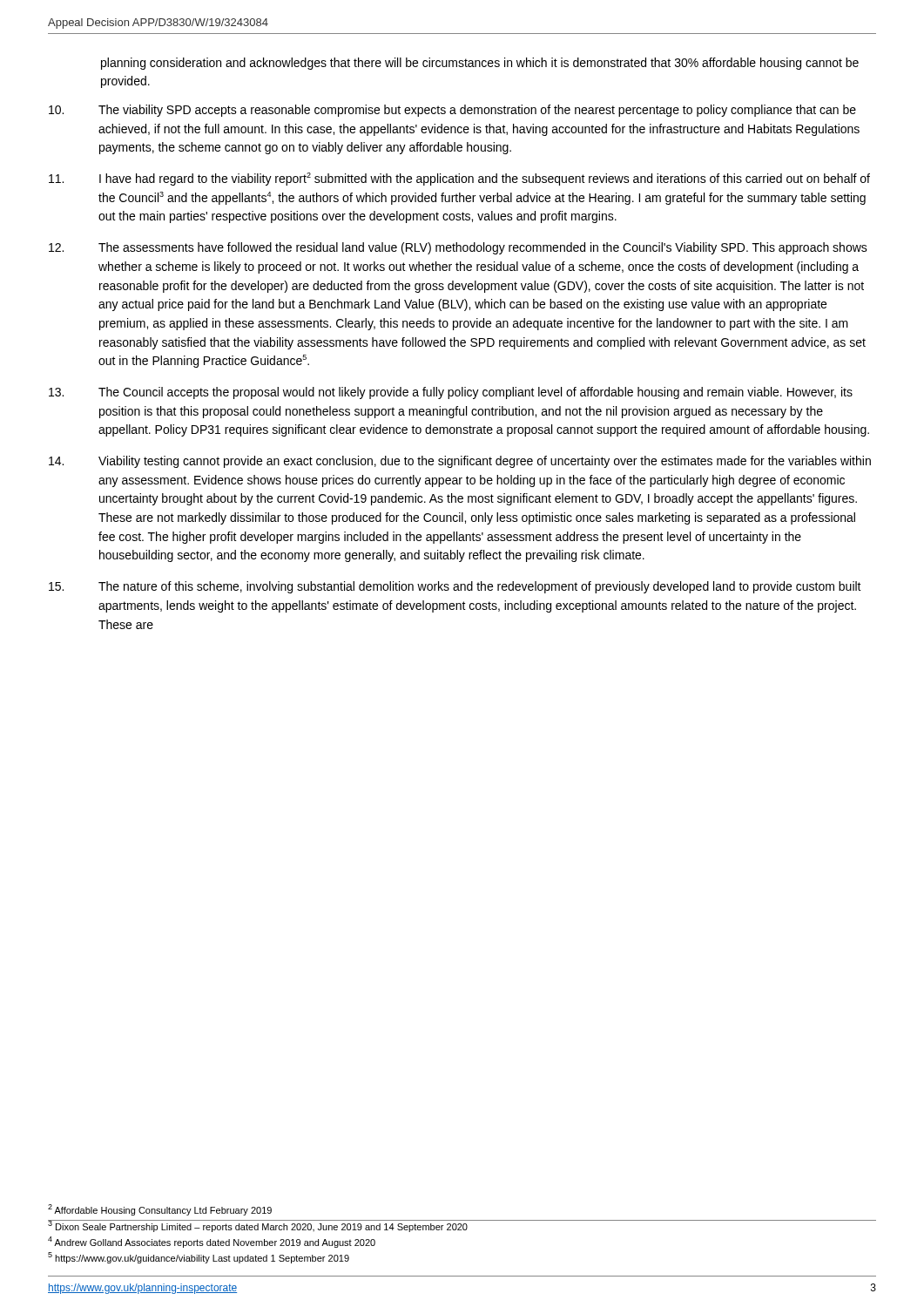
Task: Select the passage starting "12. The assessments have"
Action: pos(462,305)
